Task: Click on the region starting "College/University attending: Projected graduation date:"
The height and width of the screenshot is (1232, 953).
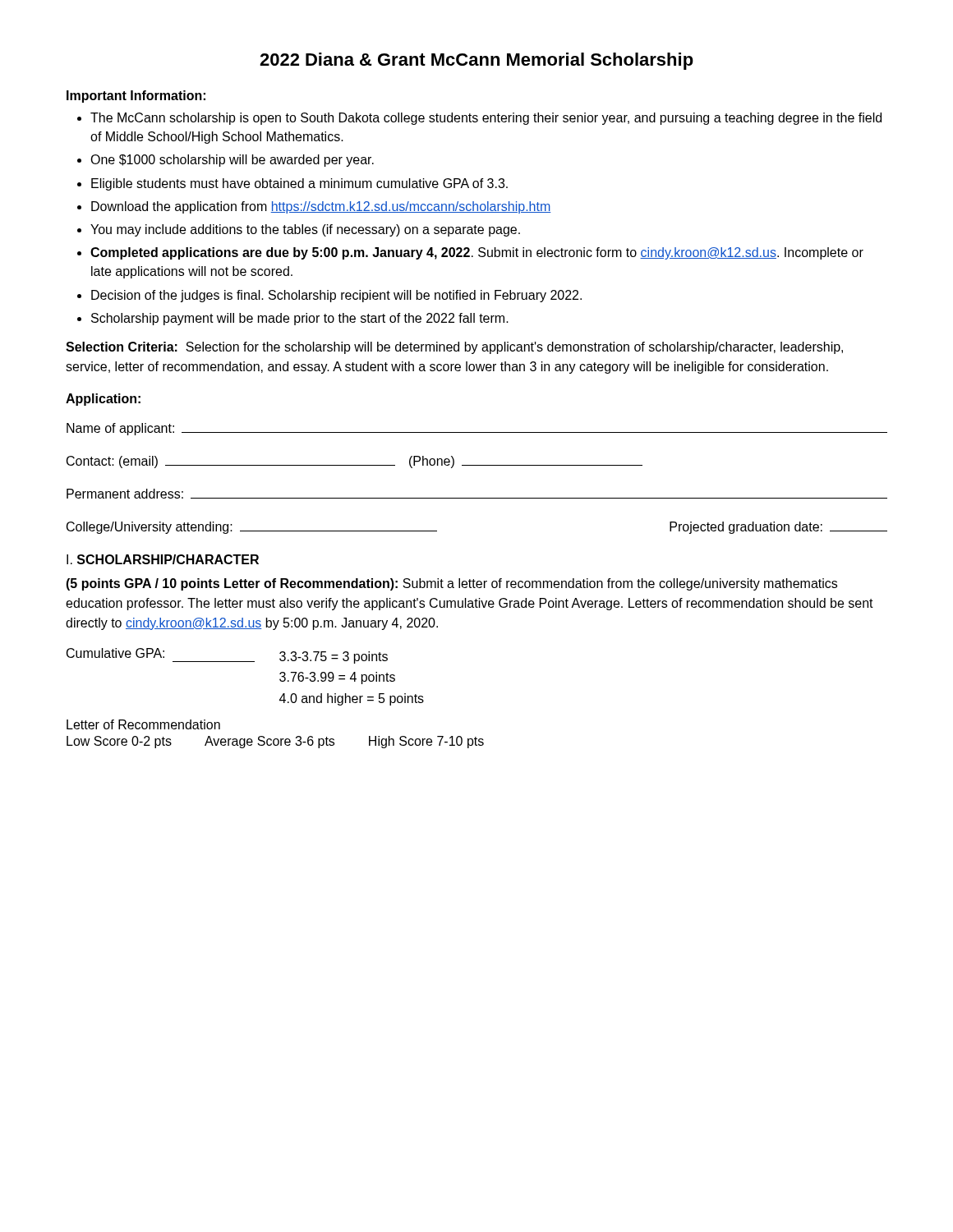Action: (153, 527)
